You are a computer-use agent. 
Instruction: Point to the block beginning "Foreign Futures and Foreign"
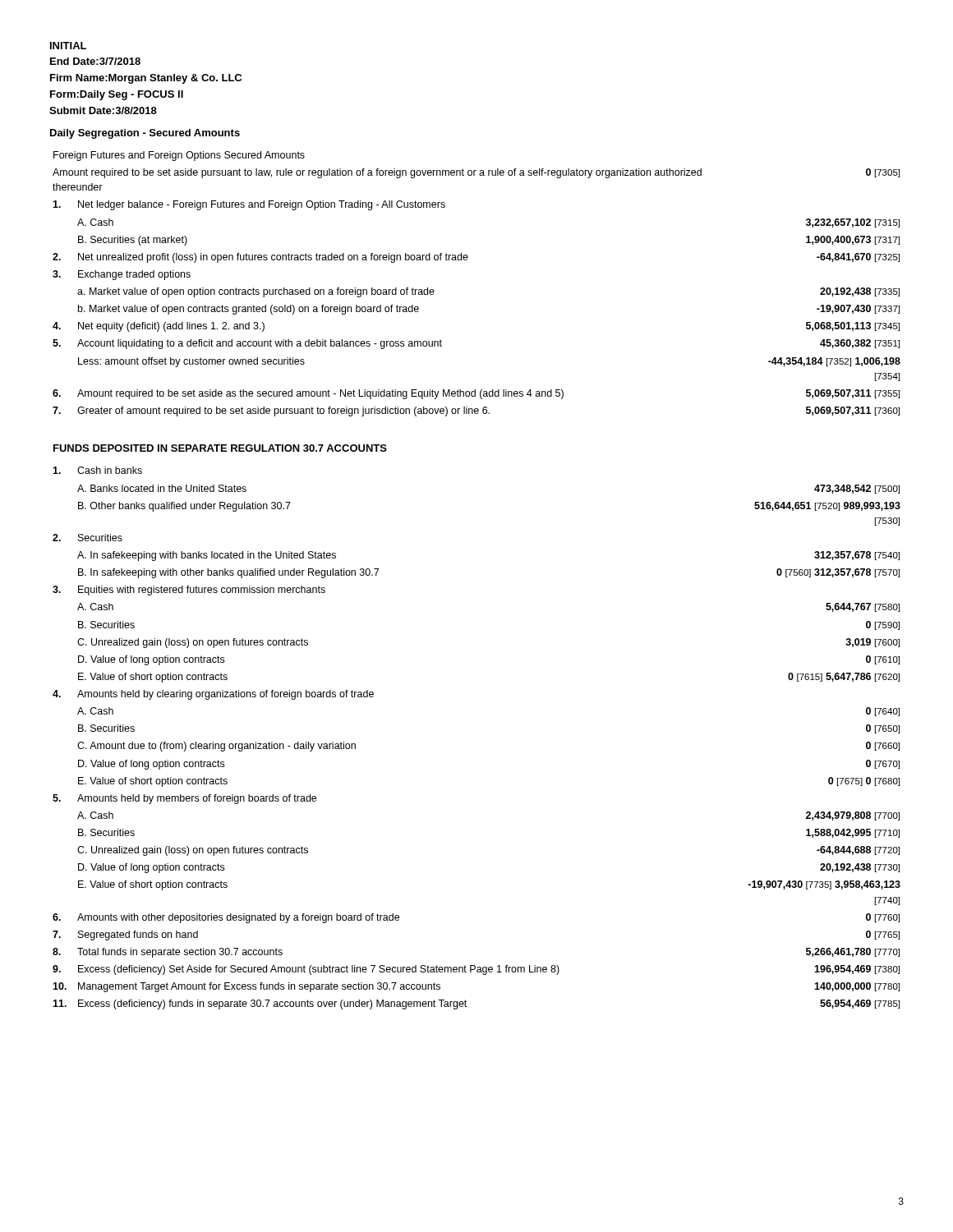179,156
